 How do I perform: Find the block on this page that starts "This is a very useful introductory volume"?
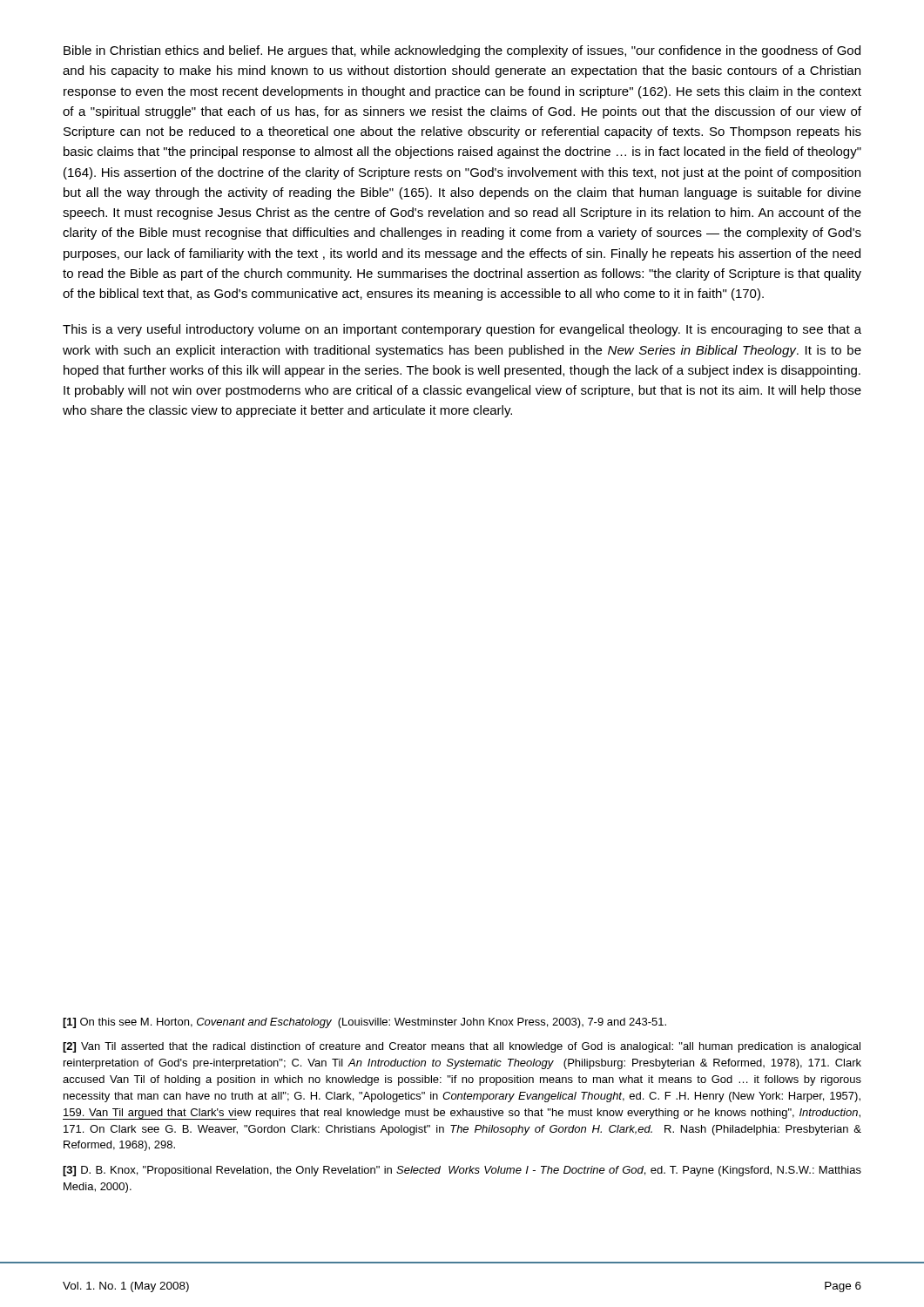click(x=462, y=370)
